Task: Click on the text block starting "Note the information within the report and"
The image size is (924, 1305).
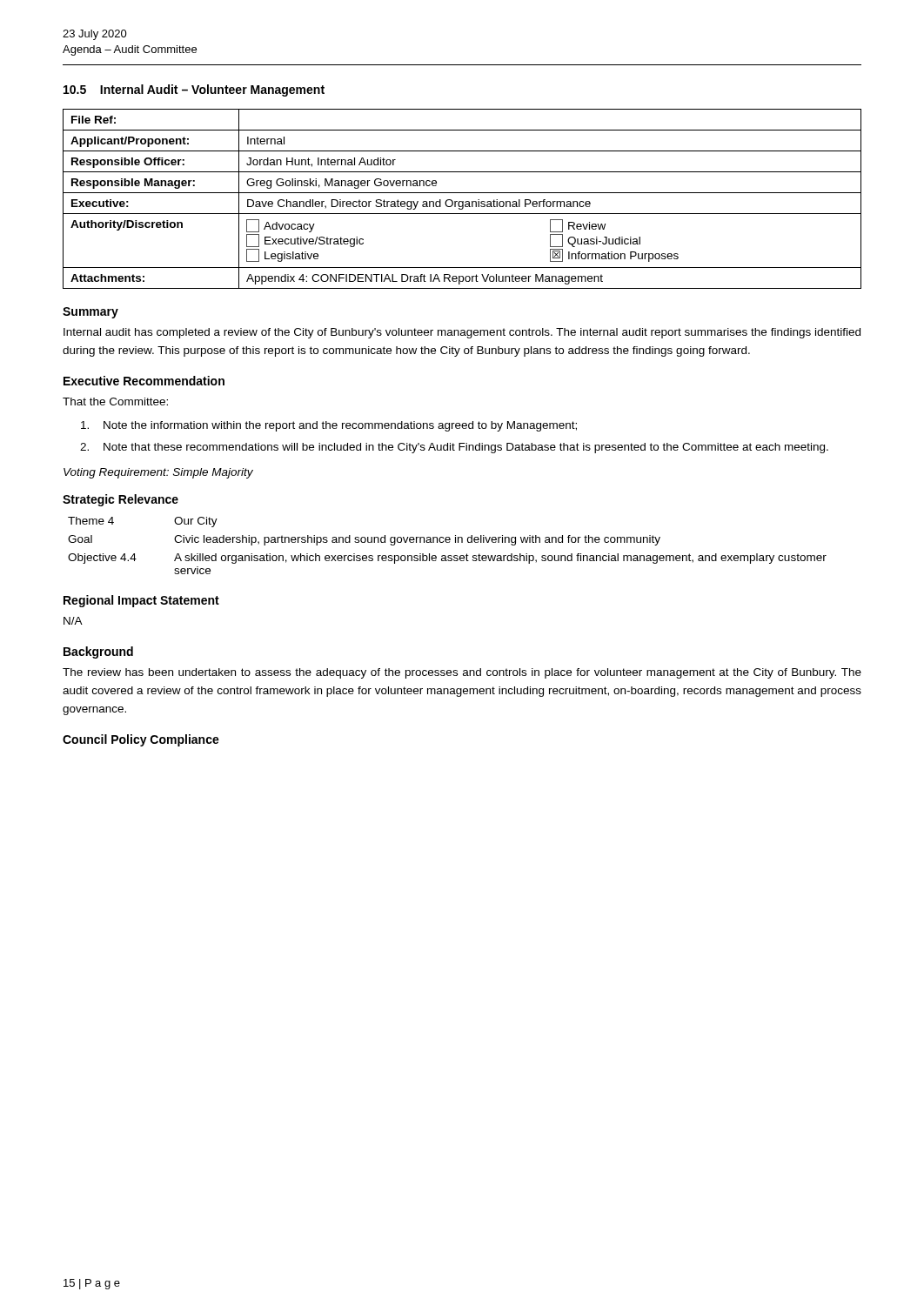Action: tap(329, 426)
